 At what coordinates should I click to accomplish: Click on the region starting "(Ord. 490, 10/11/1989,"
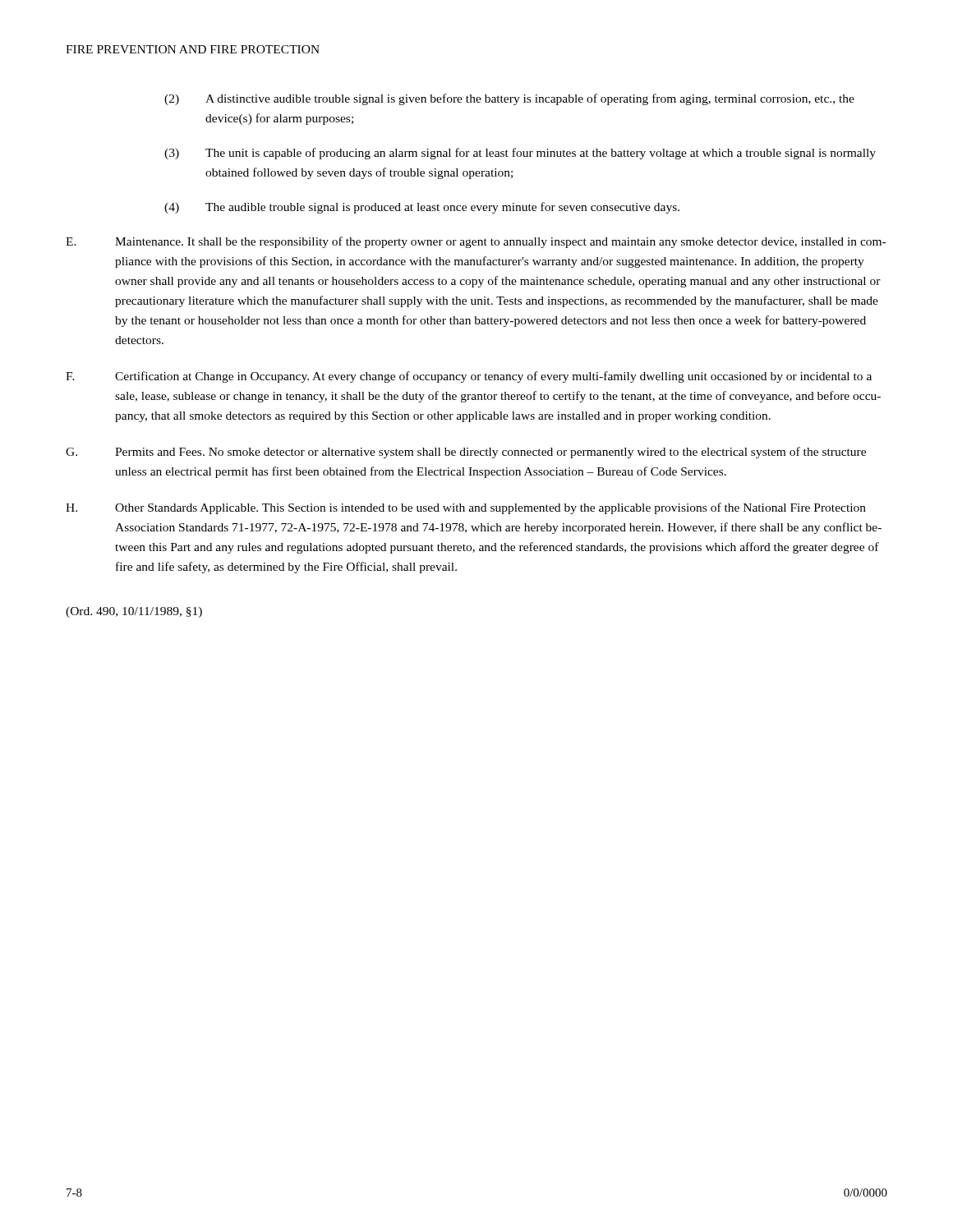coord(134,611)
